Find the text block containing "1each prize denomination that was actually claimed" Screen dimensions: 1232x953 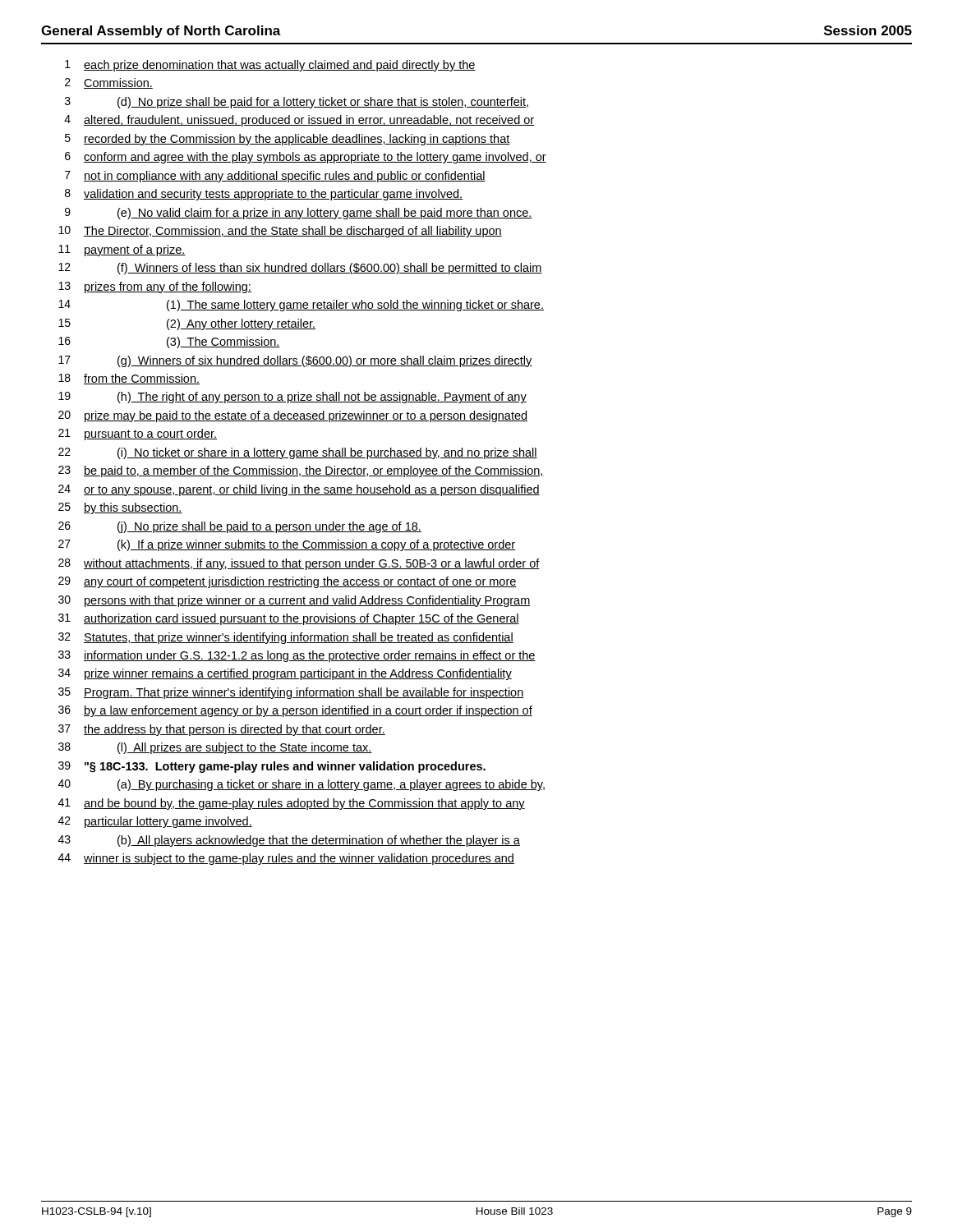point(476,74)
